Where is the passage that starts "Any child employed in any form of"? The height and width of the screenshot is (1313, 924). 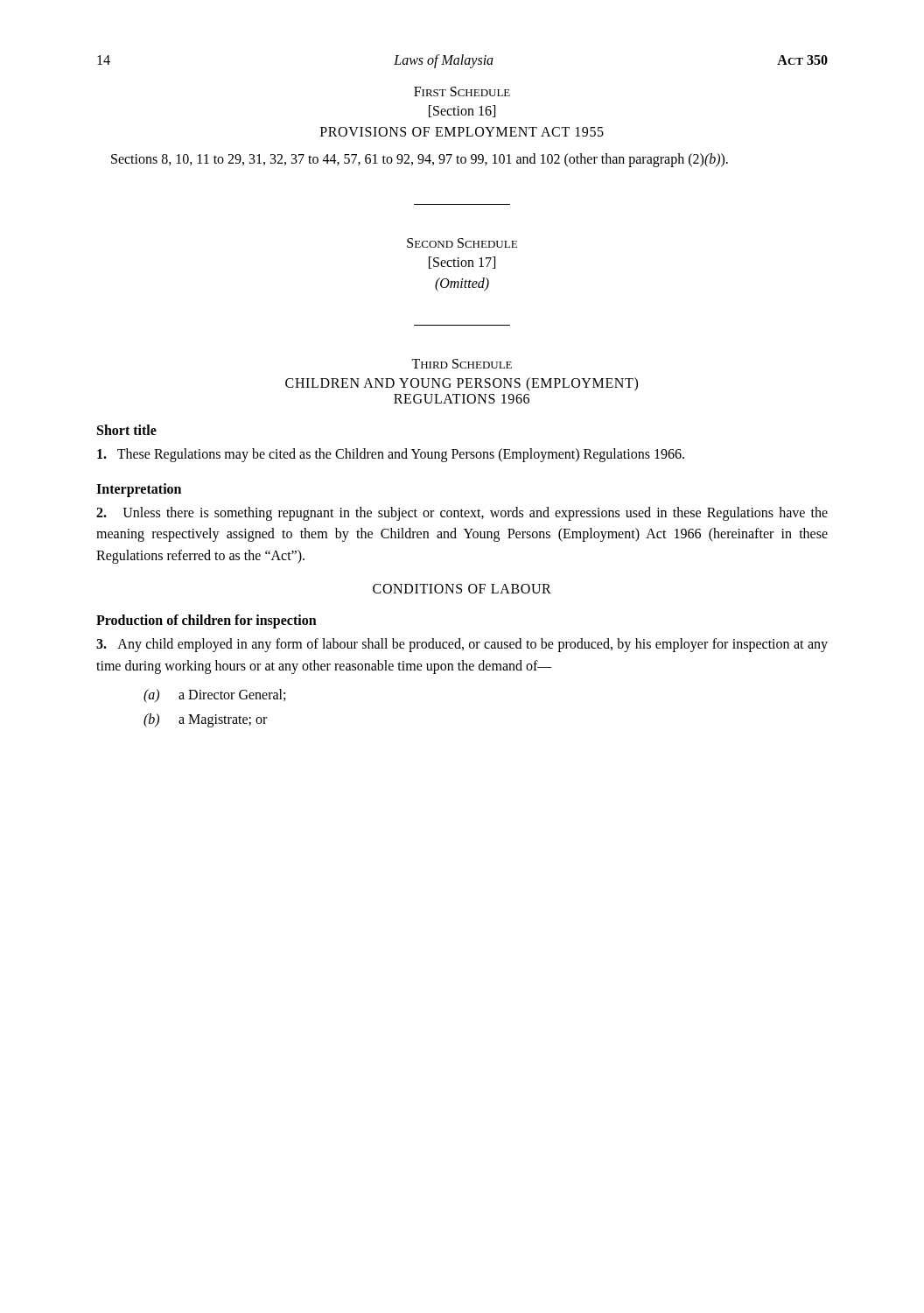coord(462,655)
